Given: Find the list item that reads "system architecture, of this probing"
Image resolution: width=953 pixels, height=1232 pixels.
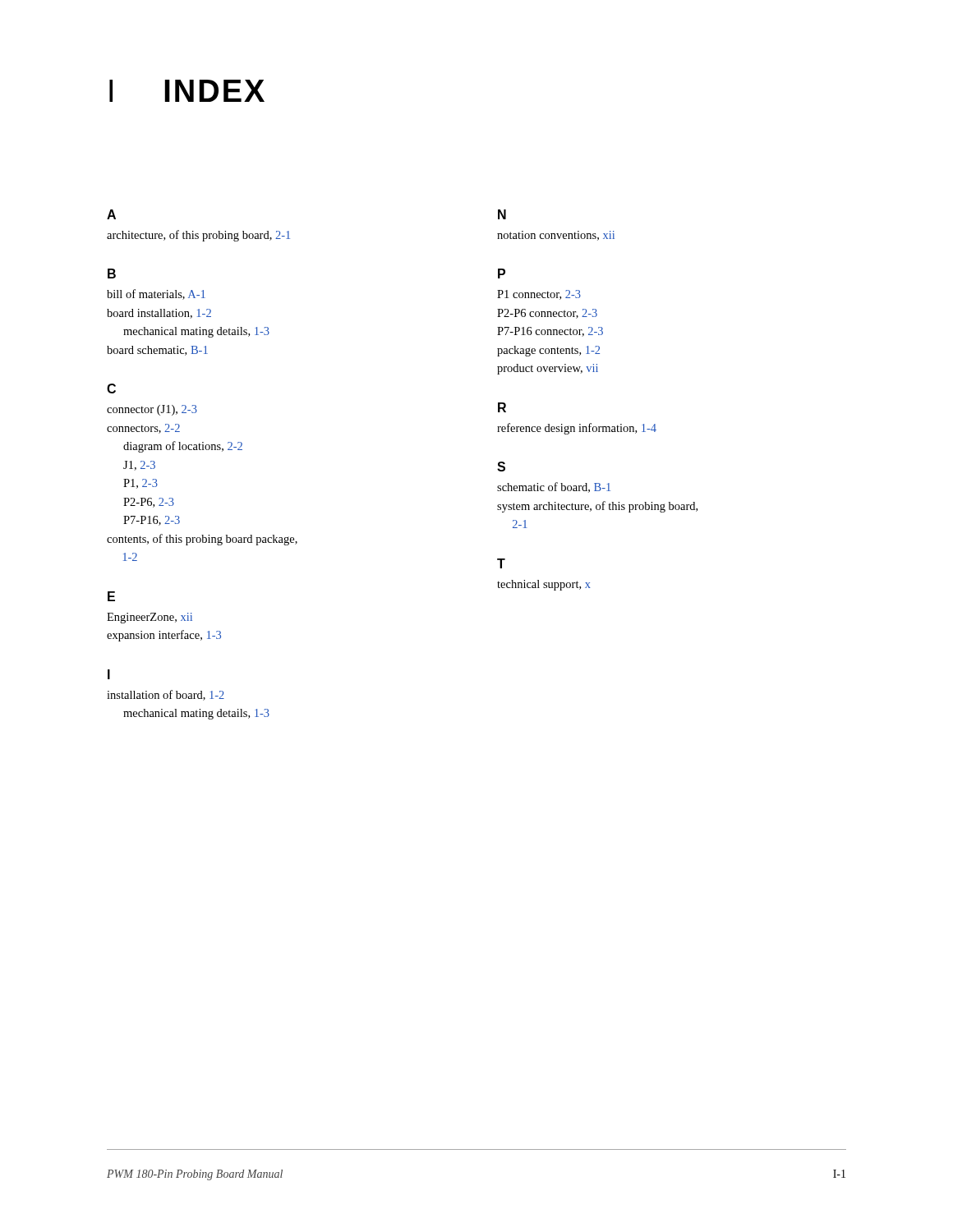Looking at the screenshot, I should point(598,515).
